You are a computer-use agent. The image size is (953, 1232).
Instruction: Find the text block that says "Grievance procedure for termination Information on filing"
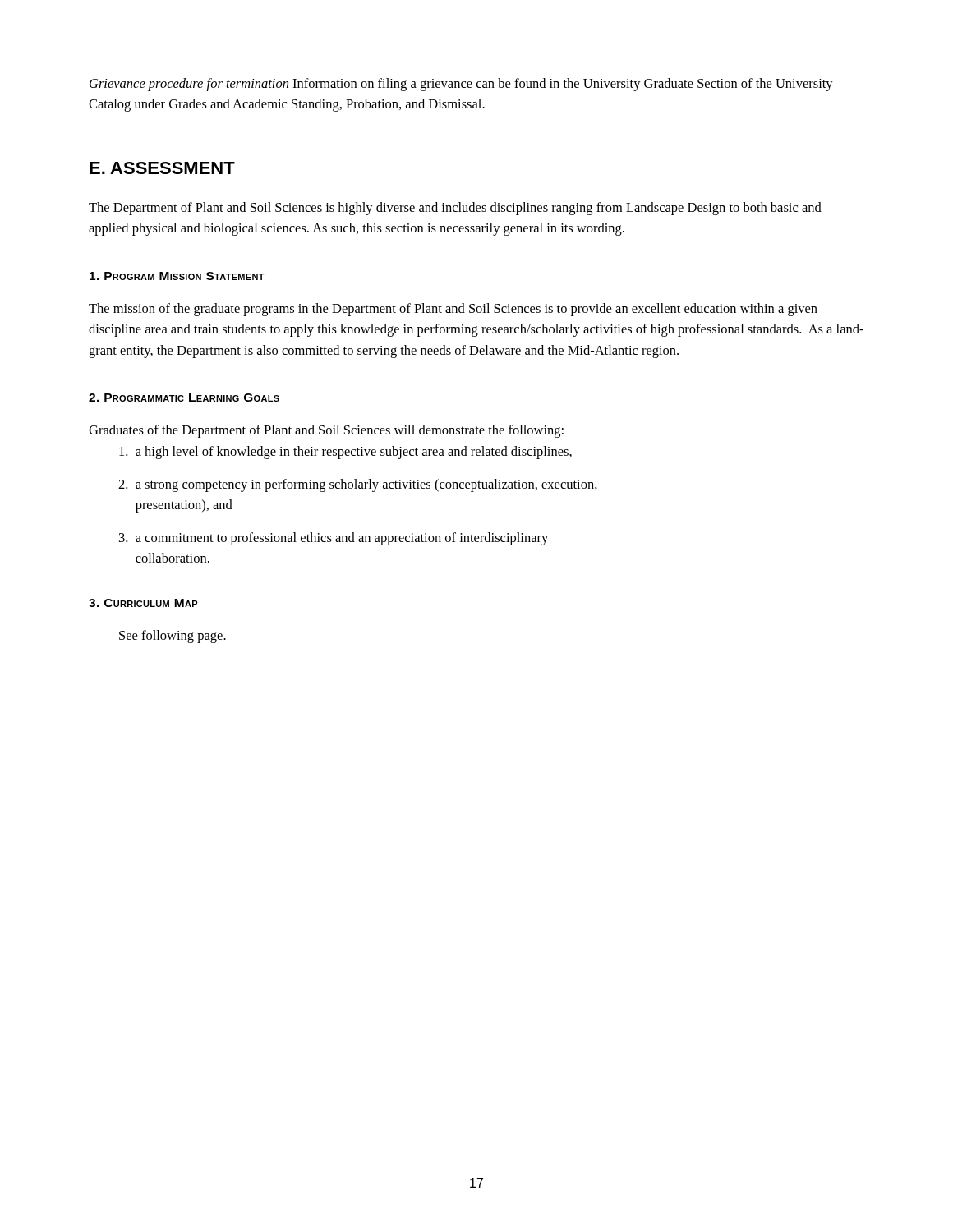(x=476, y=94)
